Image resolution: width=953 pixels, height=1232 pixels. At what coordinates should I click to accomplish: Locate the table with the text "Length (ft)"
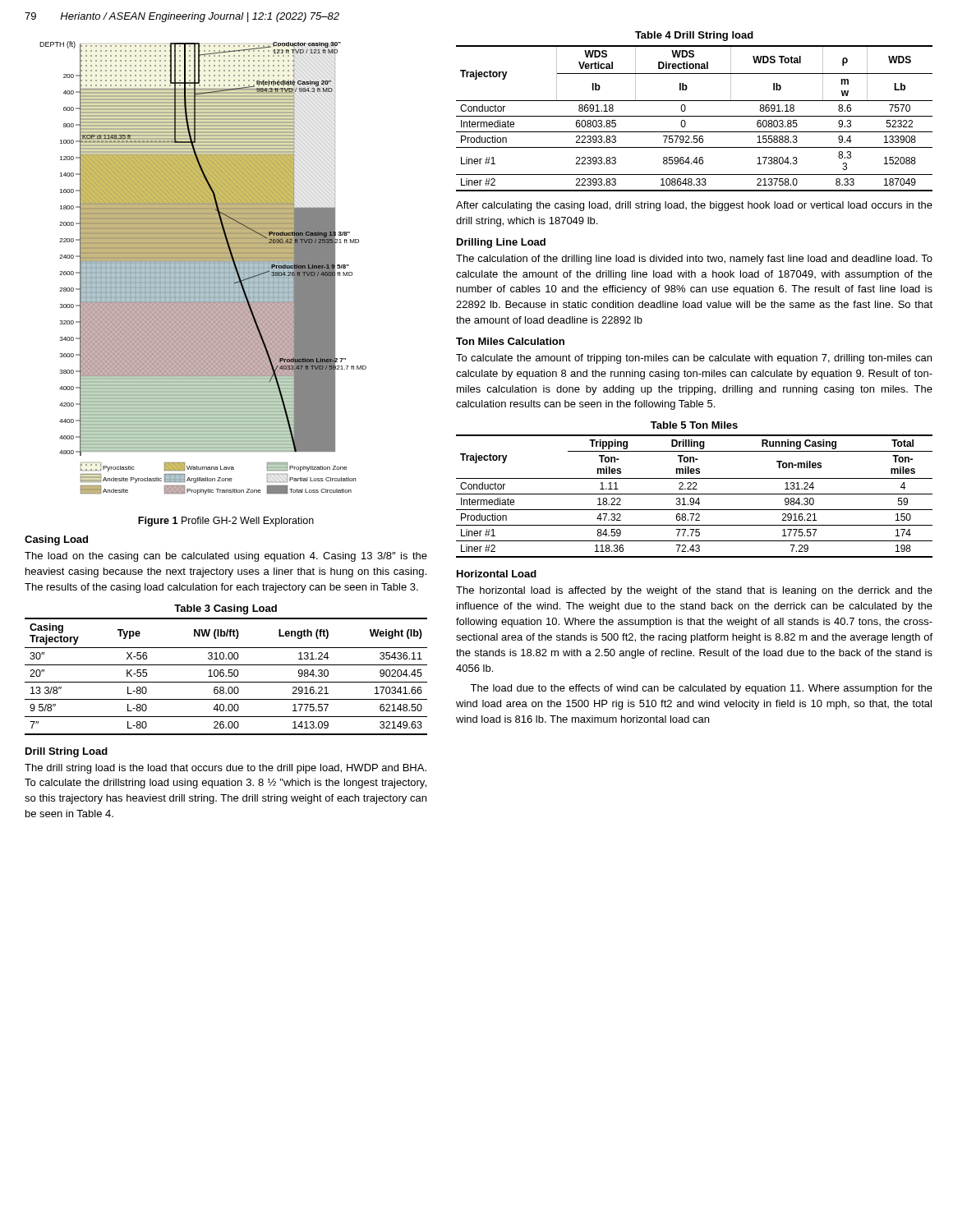point(226,676)
